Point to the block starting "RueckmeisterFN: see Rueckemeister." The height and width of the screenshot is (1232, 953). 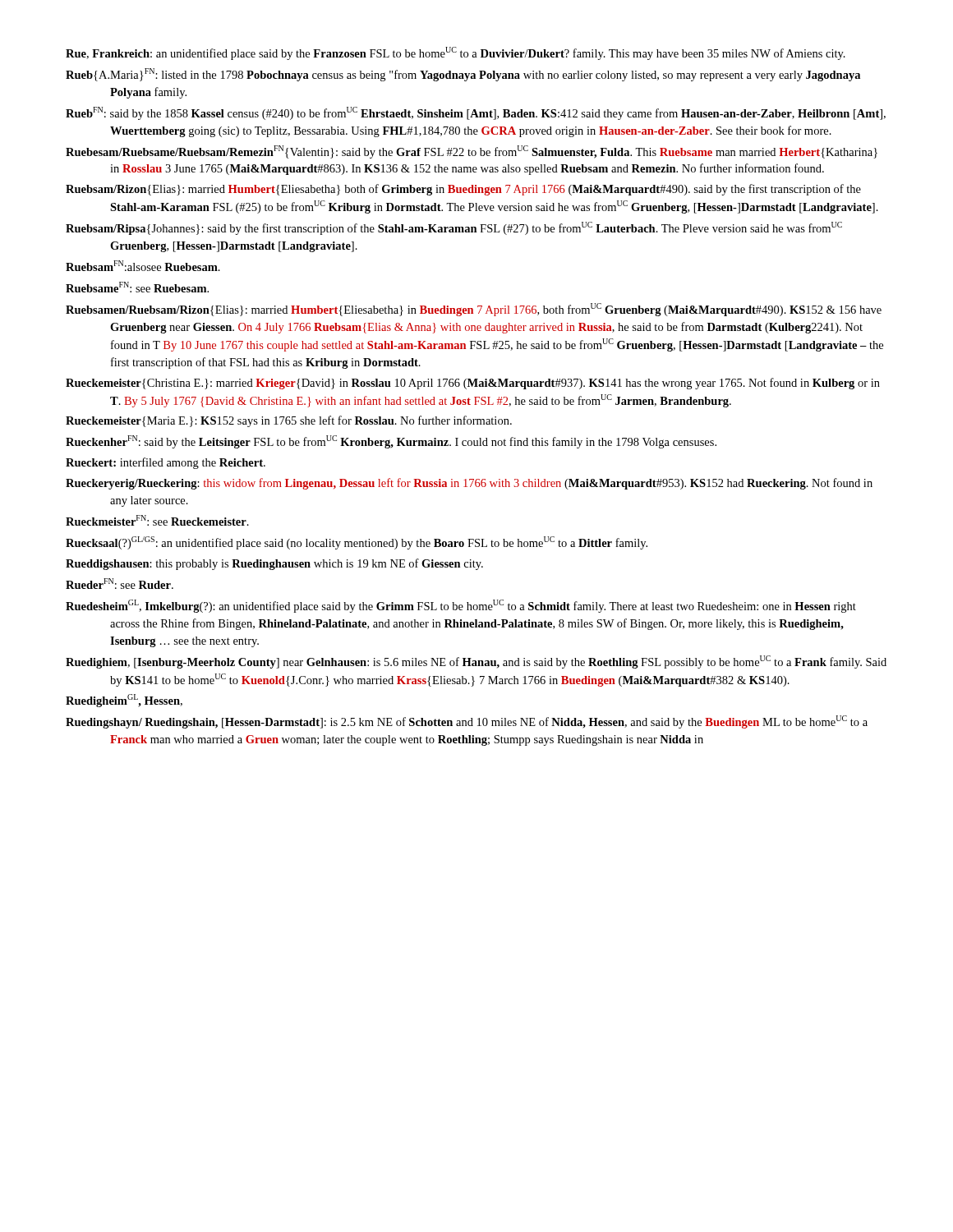click(157, 520)
